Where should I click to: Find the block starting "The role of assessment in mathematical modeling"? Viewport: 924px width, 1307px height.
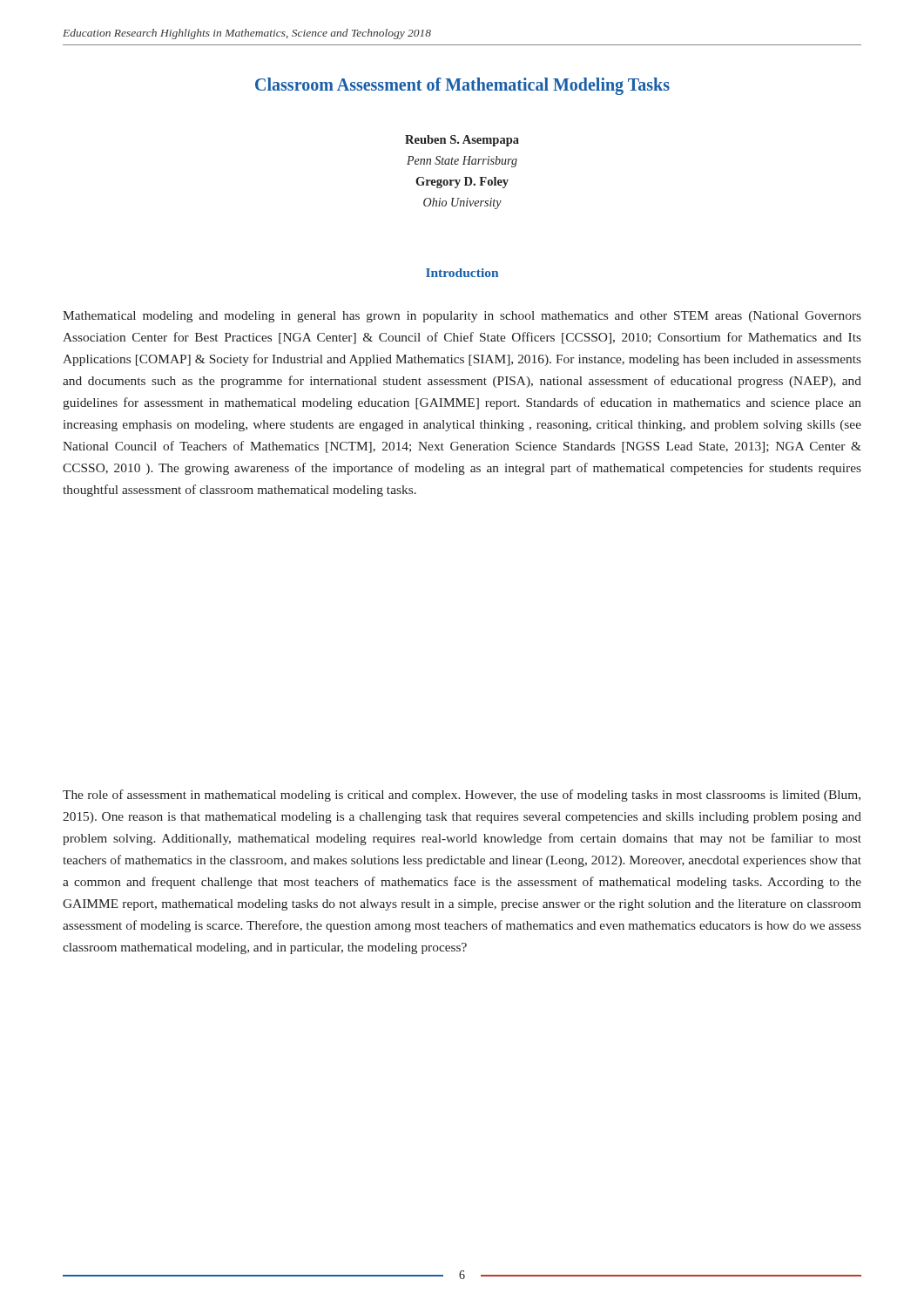coord(462,870)
